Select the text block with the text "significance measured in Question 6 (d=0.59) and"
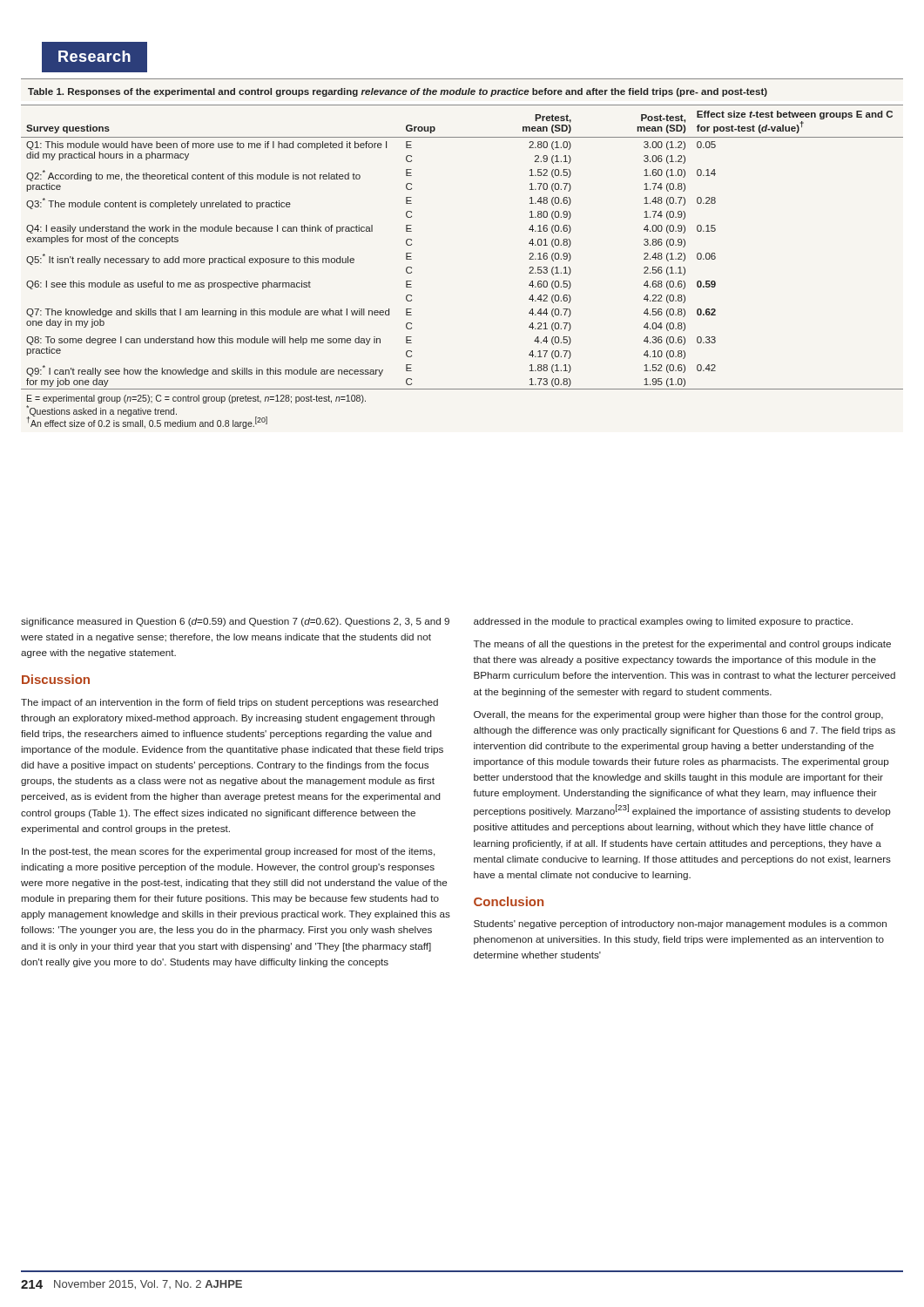Screen dimensions: 1307x924 pos(235,637)
